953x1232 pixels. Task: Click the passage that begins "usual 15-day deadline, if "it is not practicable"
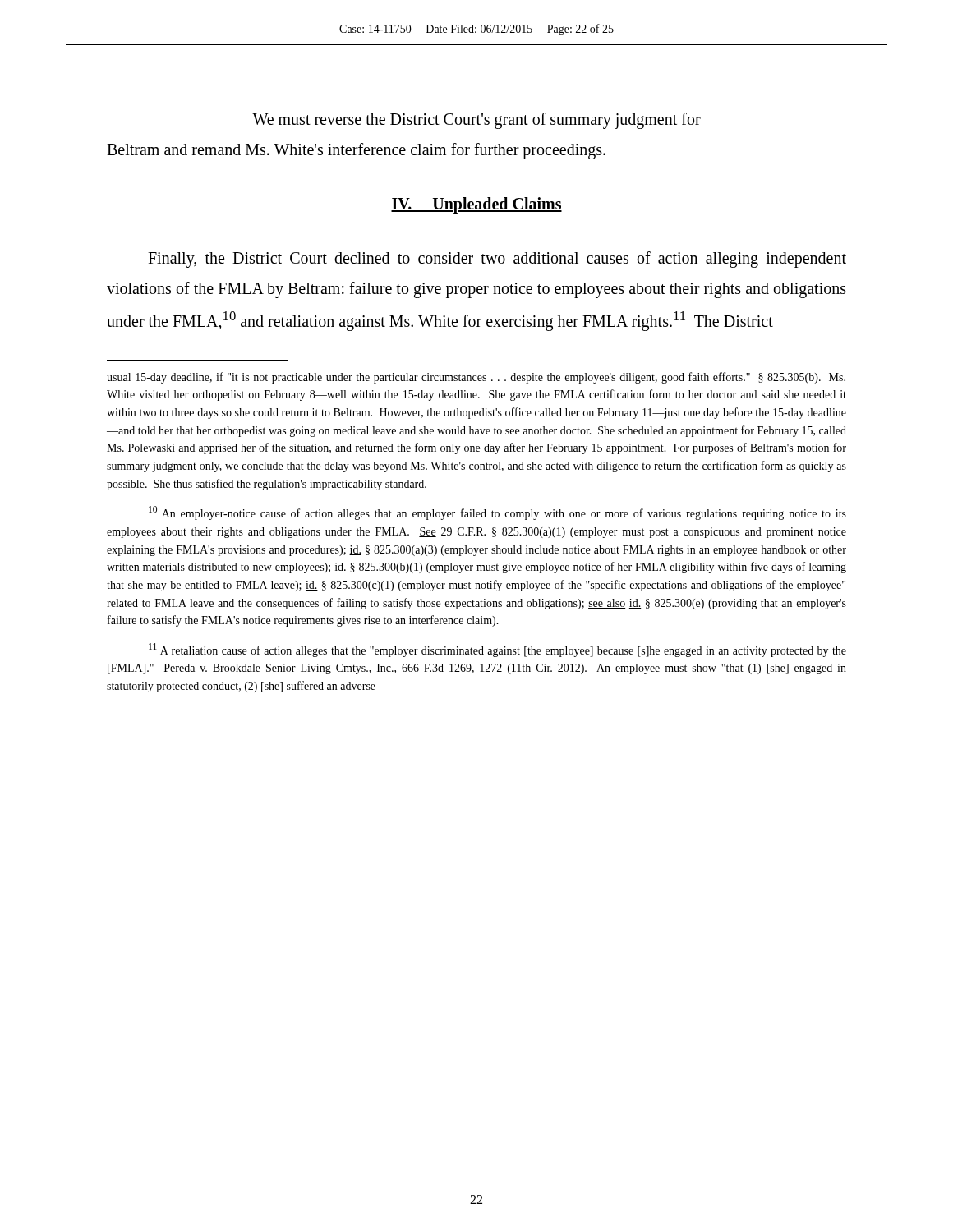coord(476,431)
